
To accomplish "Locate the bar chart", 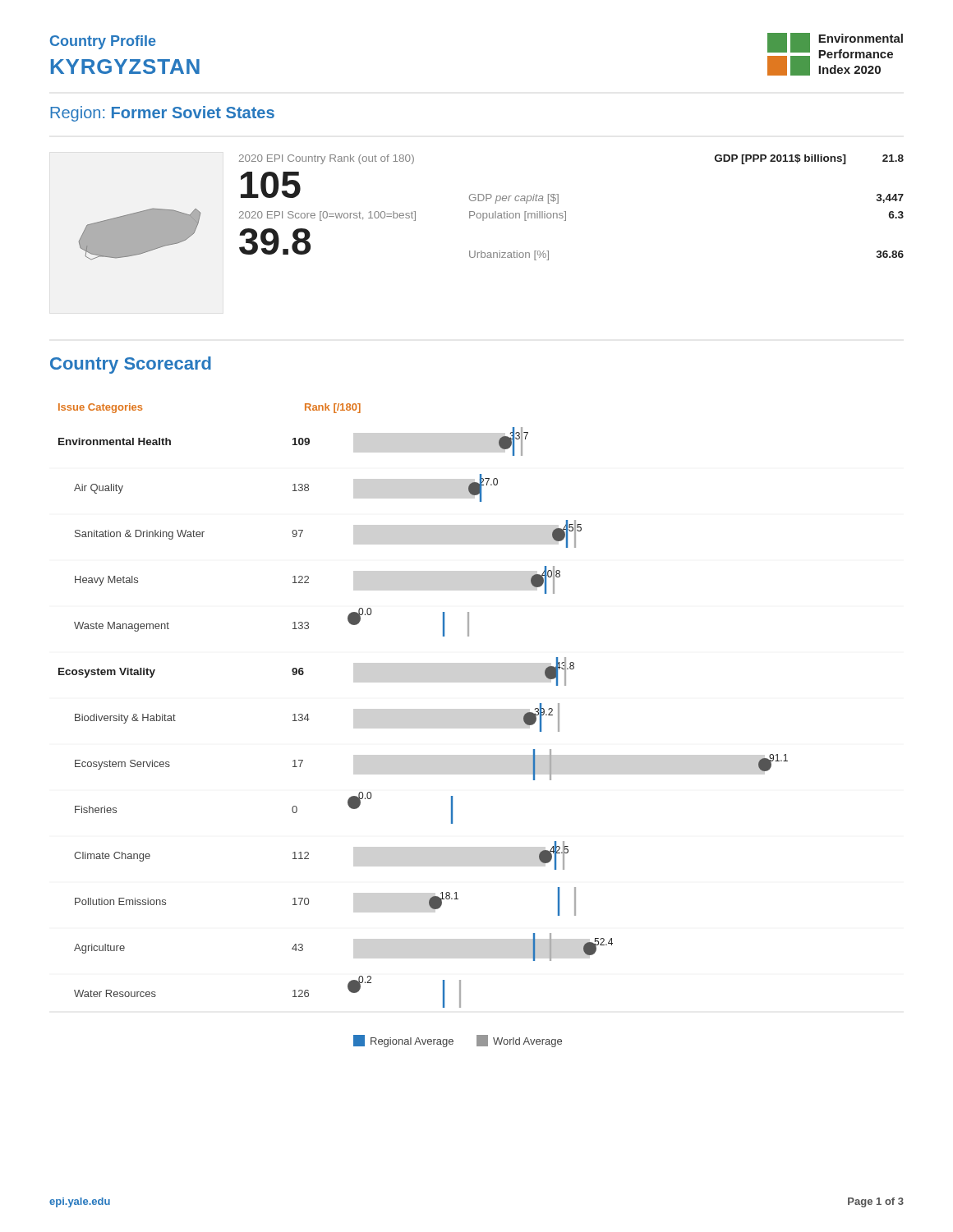I will click(x=485, y=780).
